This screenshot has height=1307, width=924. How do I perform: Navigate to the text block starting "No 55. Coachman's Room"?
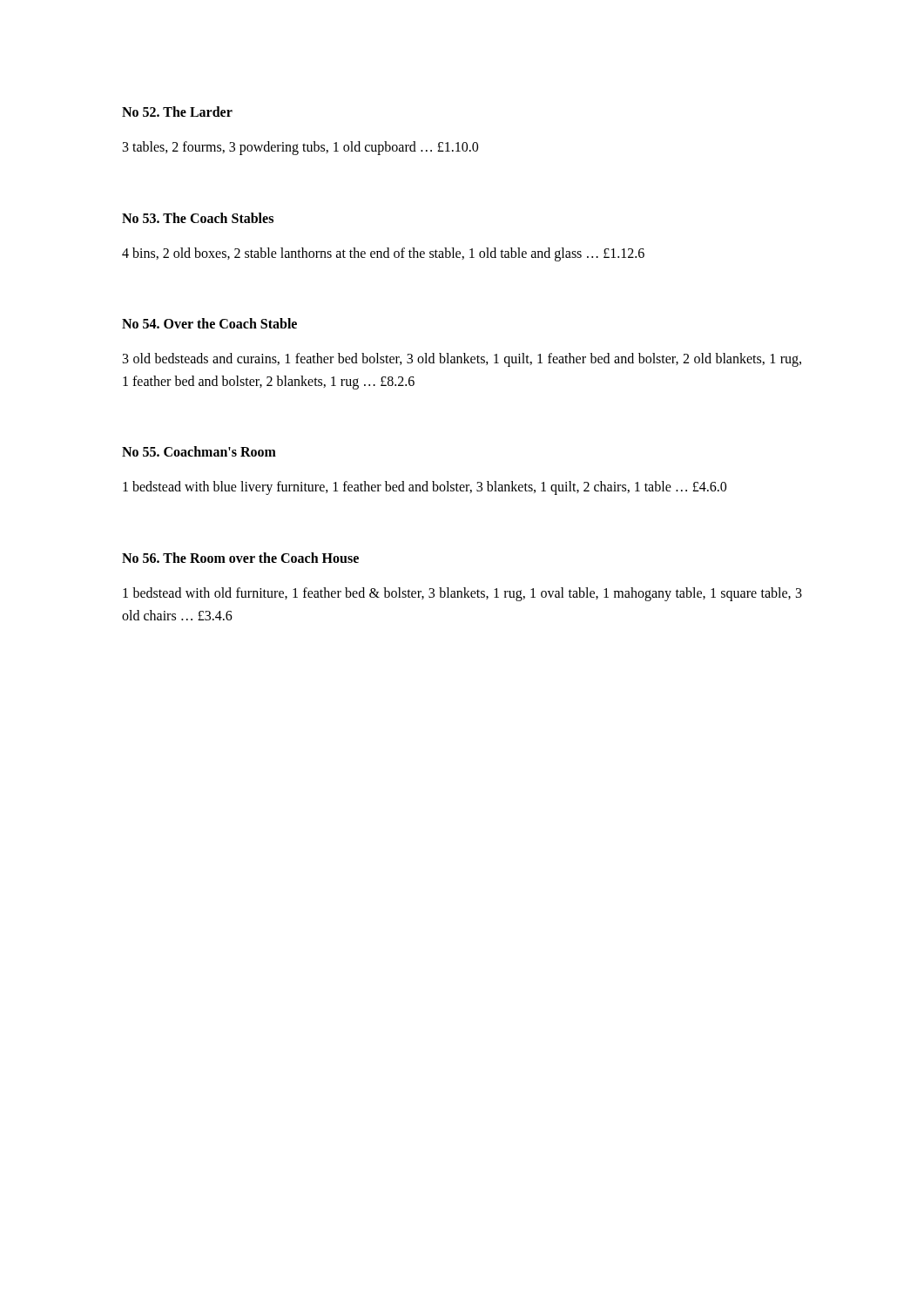pos(199,452)
